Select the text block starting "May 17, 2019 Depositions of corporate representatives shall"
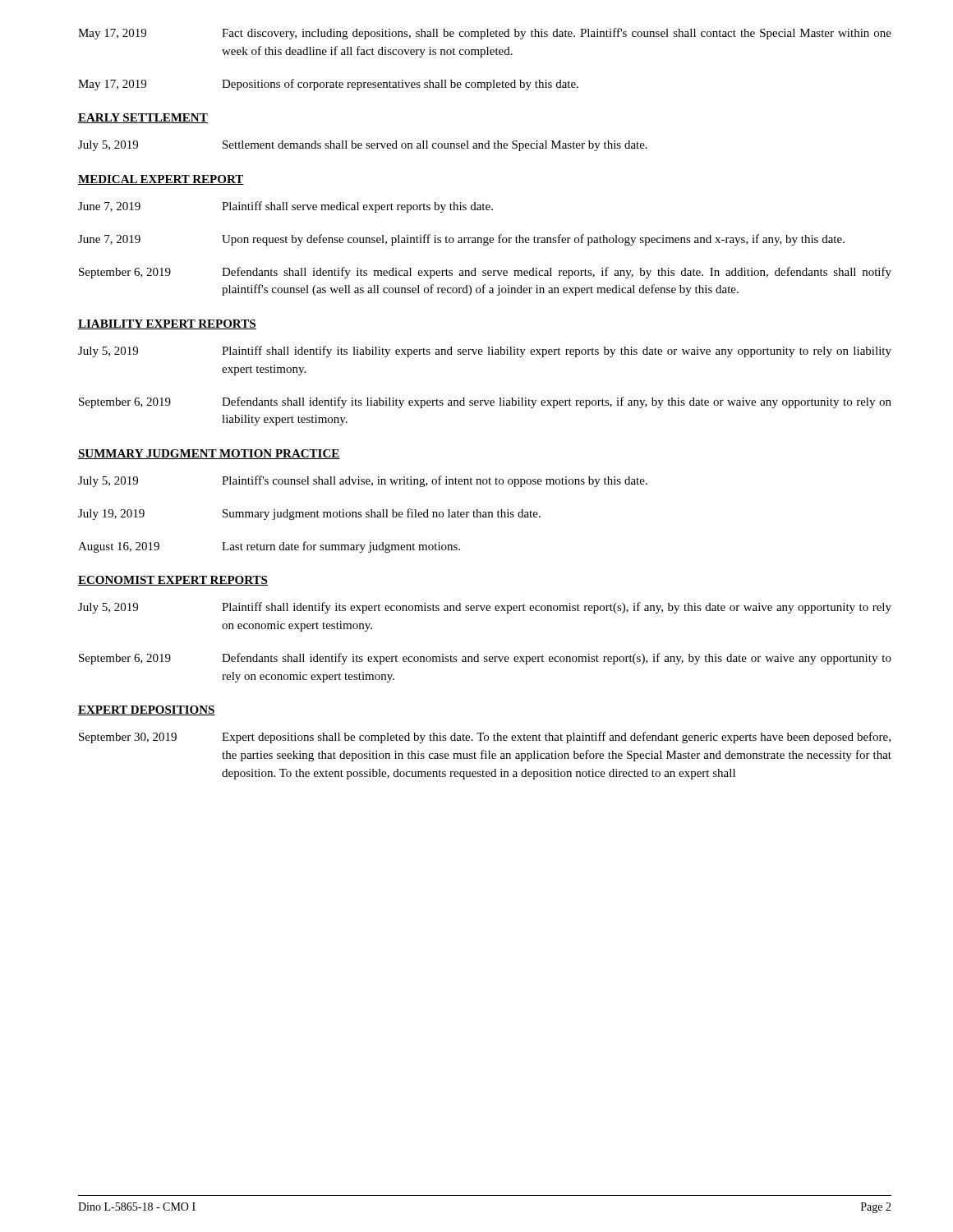Screen dimensions: 1232x953 coord(485,84)
